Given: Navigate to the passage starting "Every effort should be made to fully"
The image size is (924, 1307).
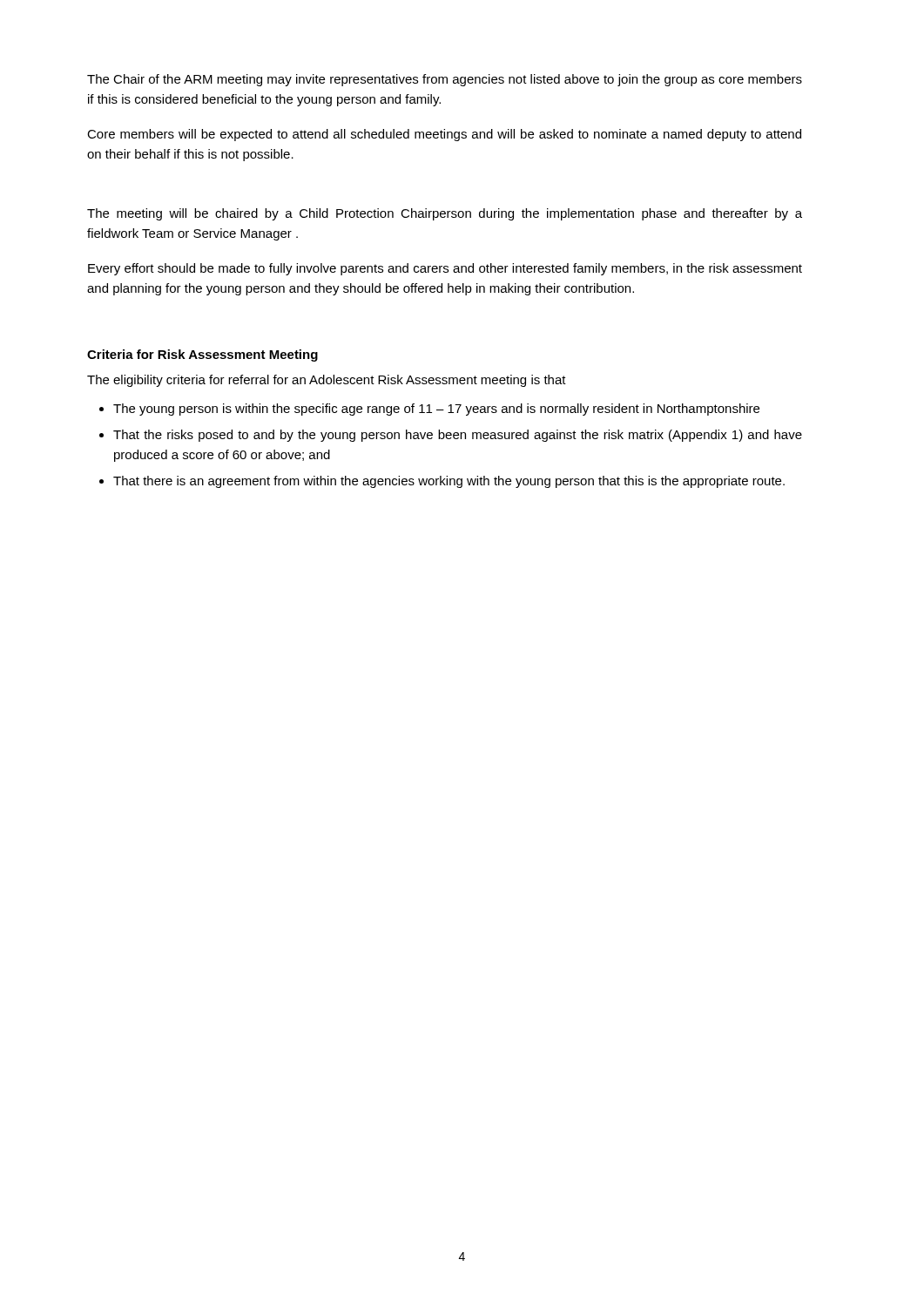Looking at the screenshot, I should [445, 278].
